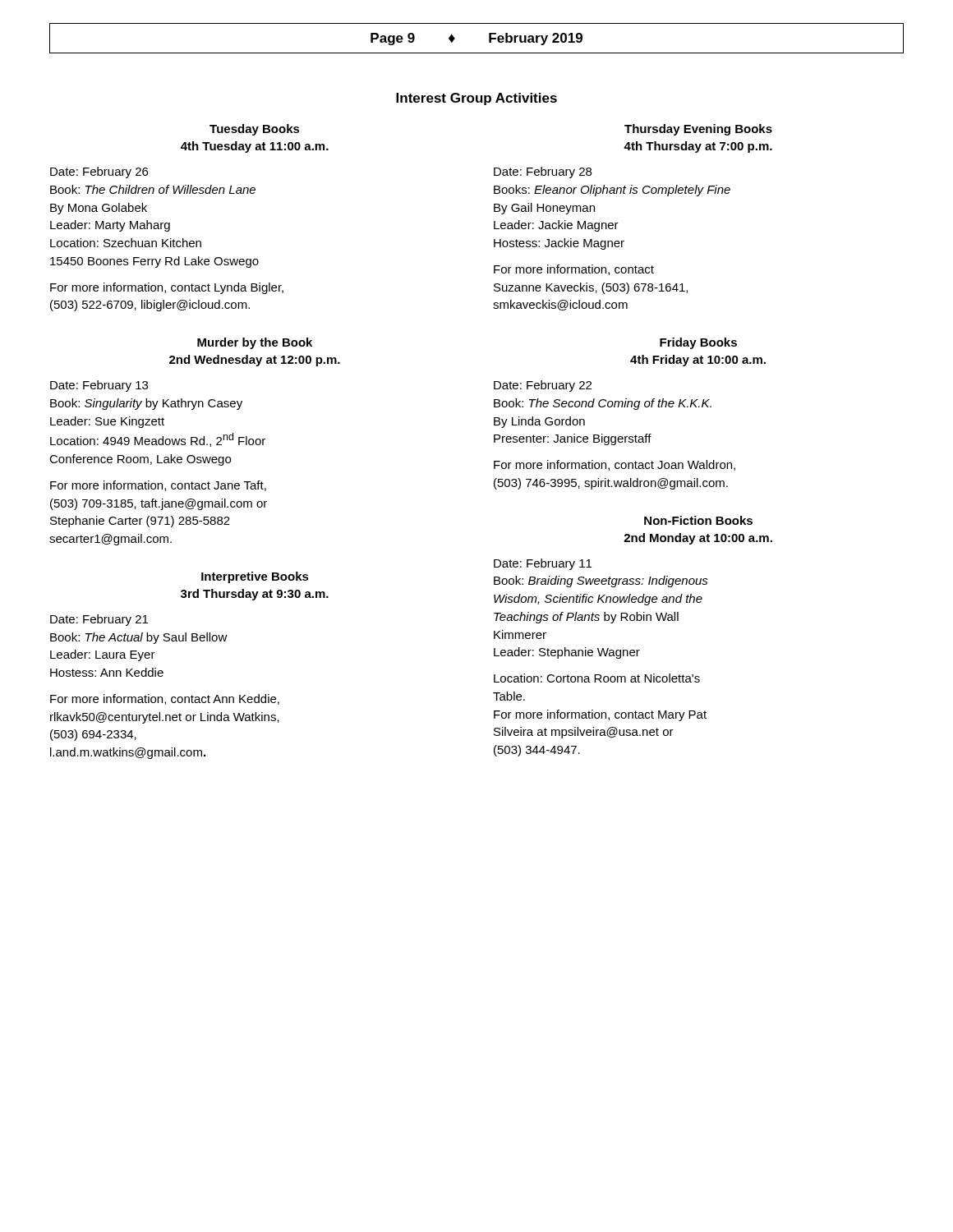Find the region starting "For more information, contact Joan Waldron,"
953x1232 pixels.
(x=615, y=473)
